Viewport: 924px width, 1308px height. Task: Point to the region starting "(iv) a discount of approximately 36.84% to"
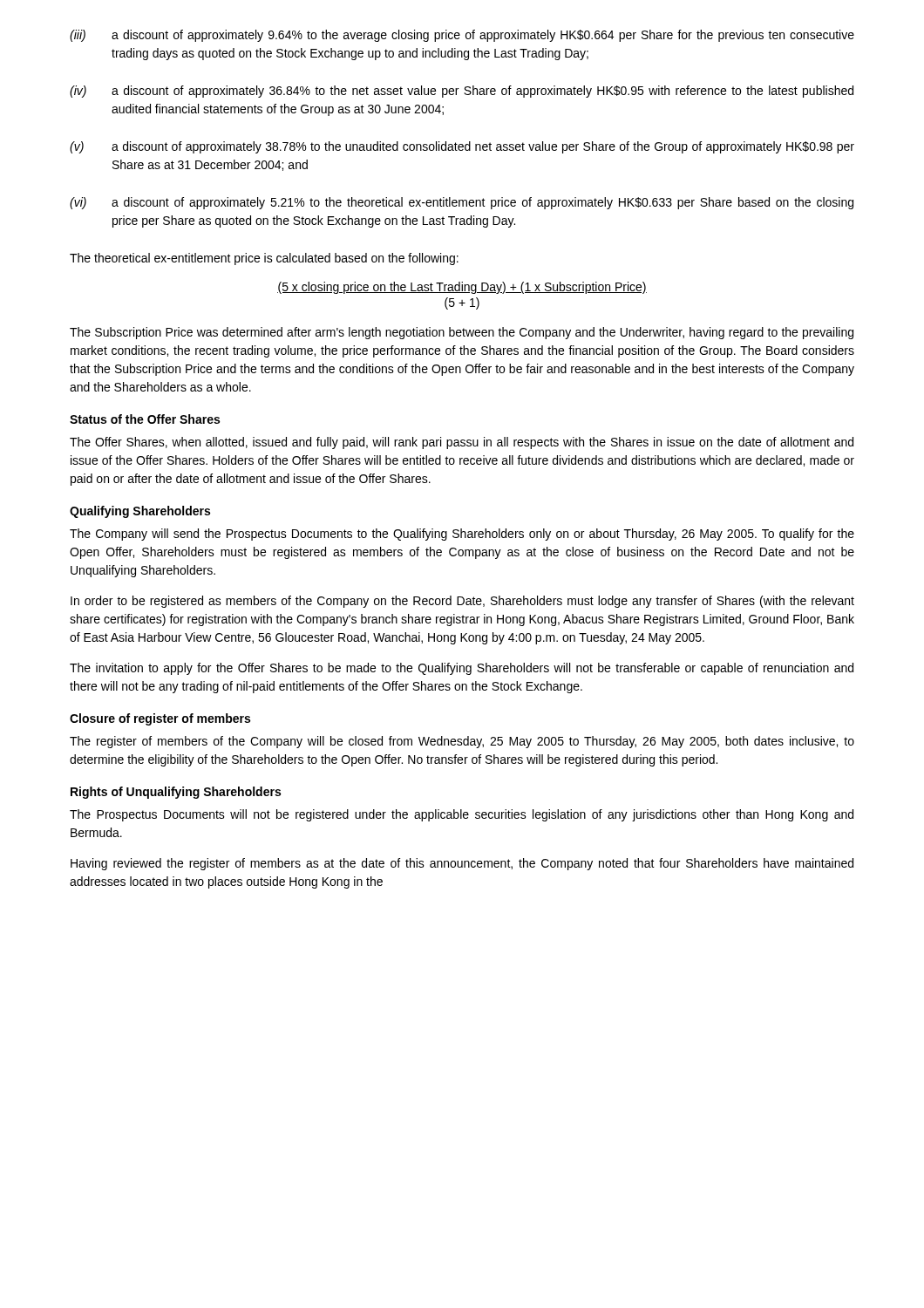tap(462, 100)
